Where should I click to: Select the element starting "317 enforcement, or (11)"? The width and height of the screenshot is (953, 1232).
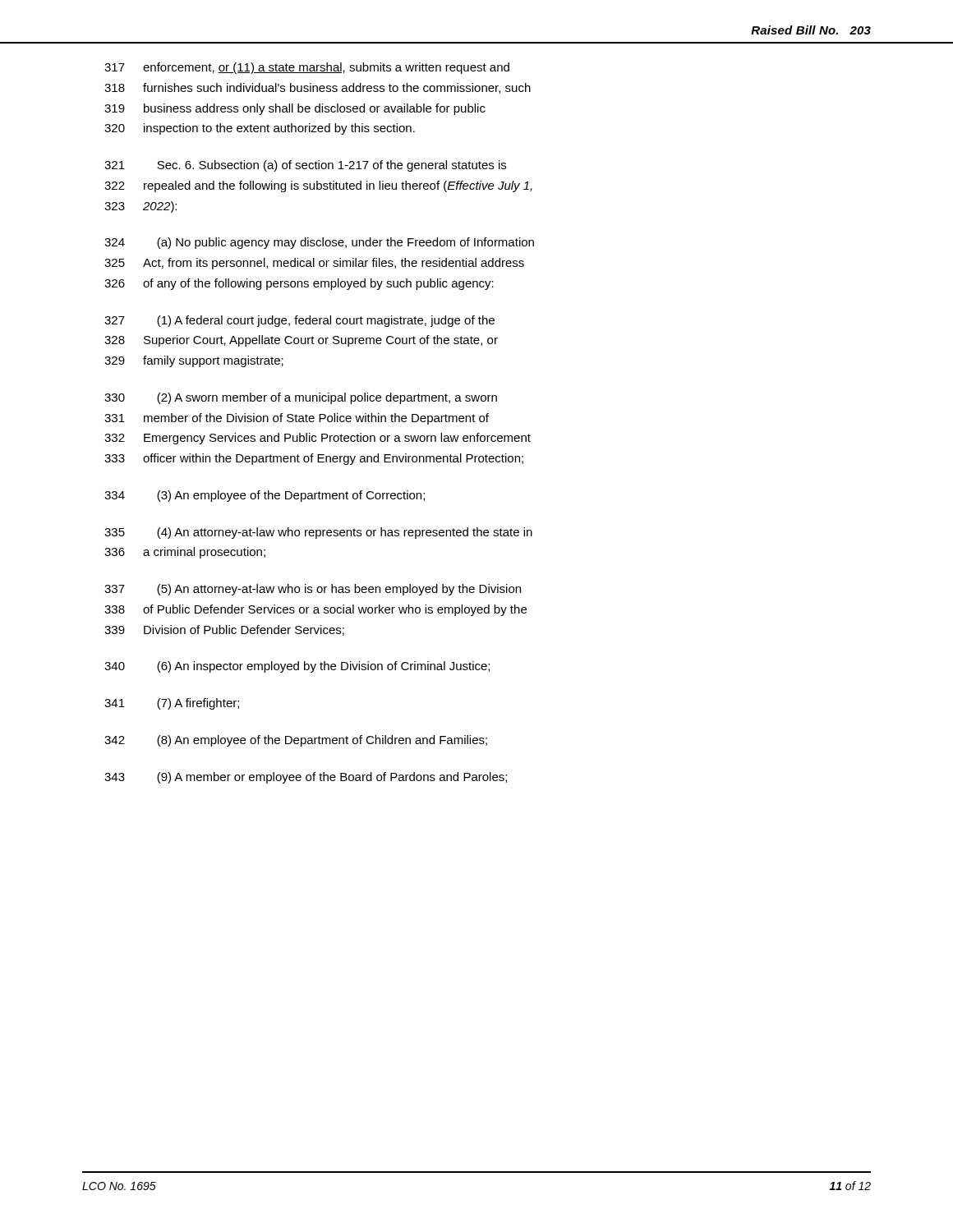tap(476, 98)
